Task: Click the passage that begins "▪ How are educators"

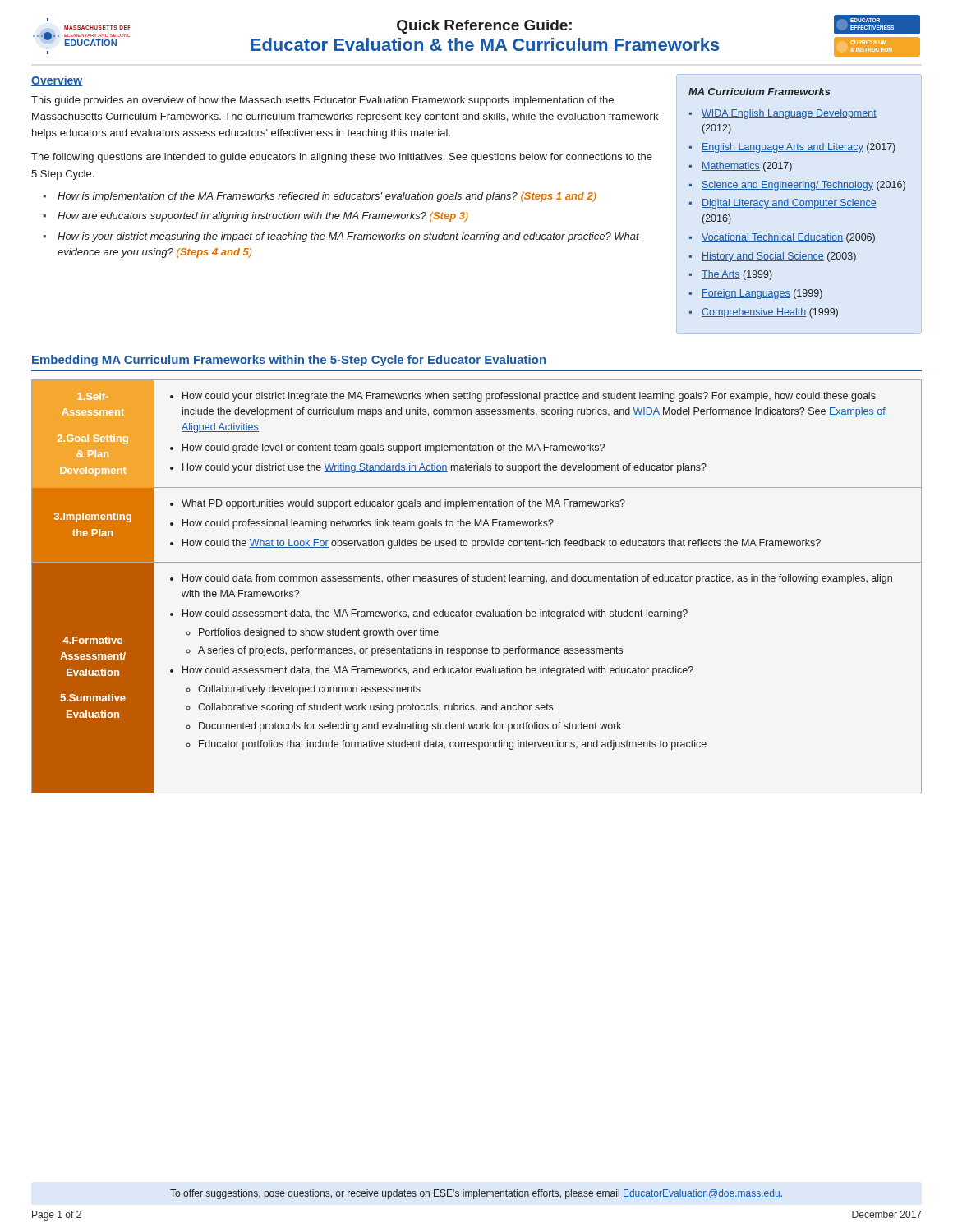Action: tap(256, 216)
